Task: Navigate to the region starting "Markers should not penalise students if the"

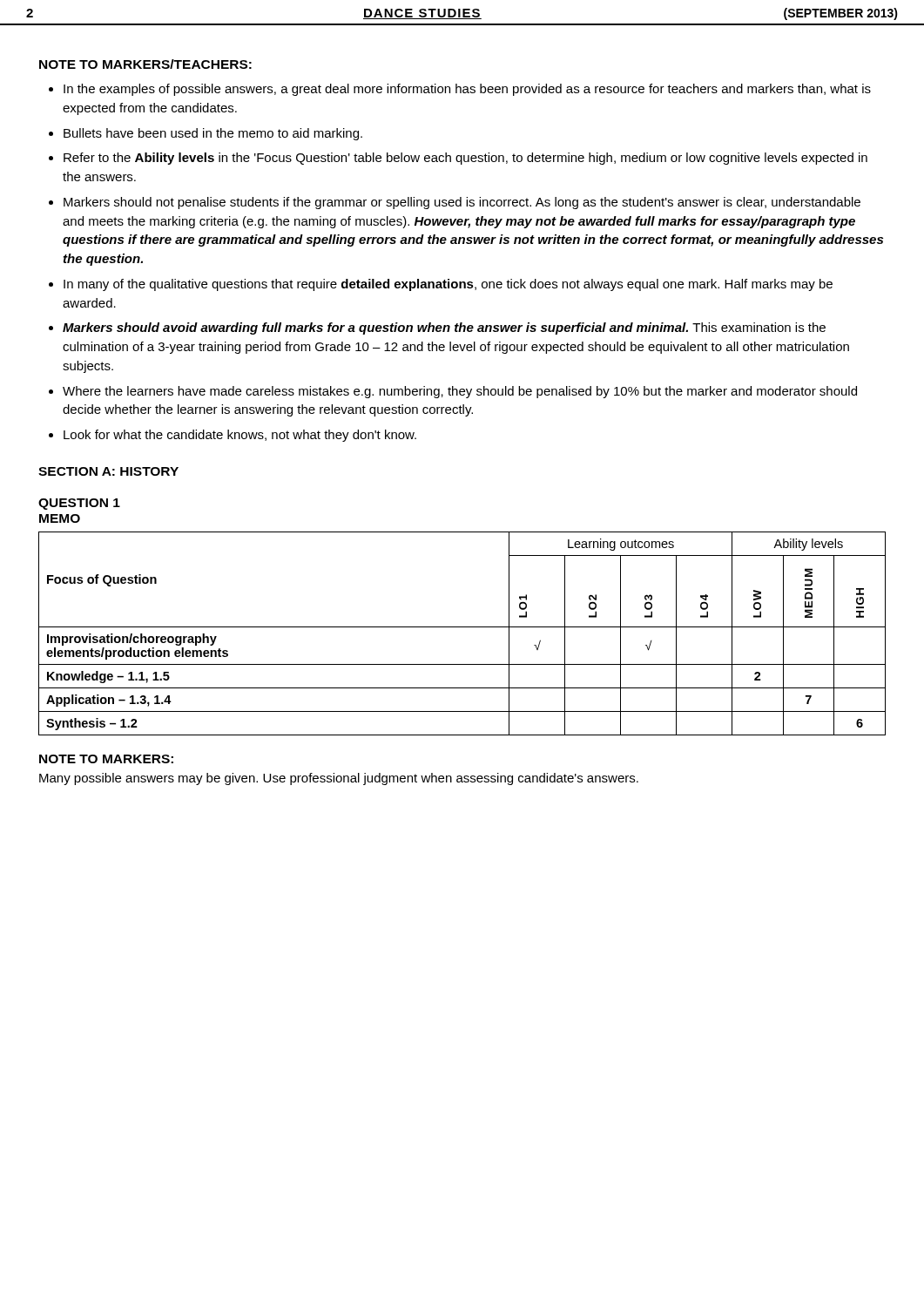Action: (473, 230)
